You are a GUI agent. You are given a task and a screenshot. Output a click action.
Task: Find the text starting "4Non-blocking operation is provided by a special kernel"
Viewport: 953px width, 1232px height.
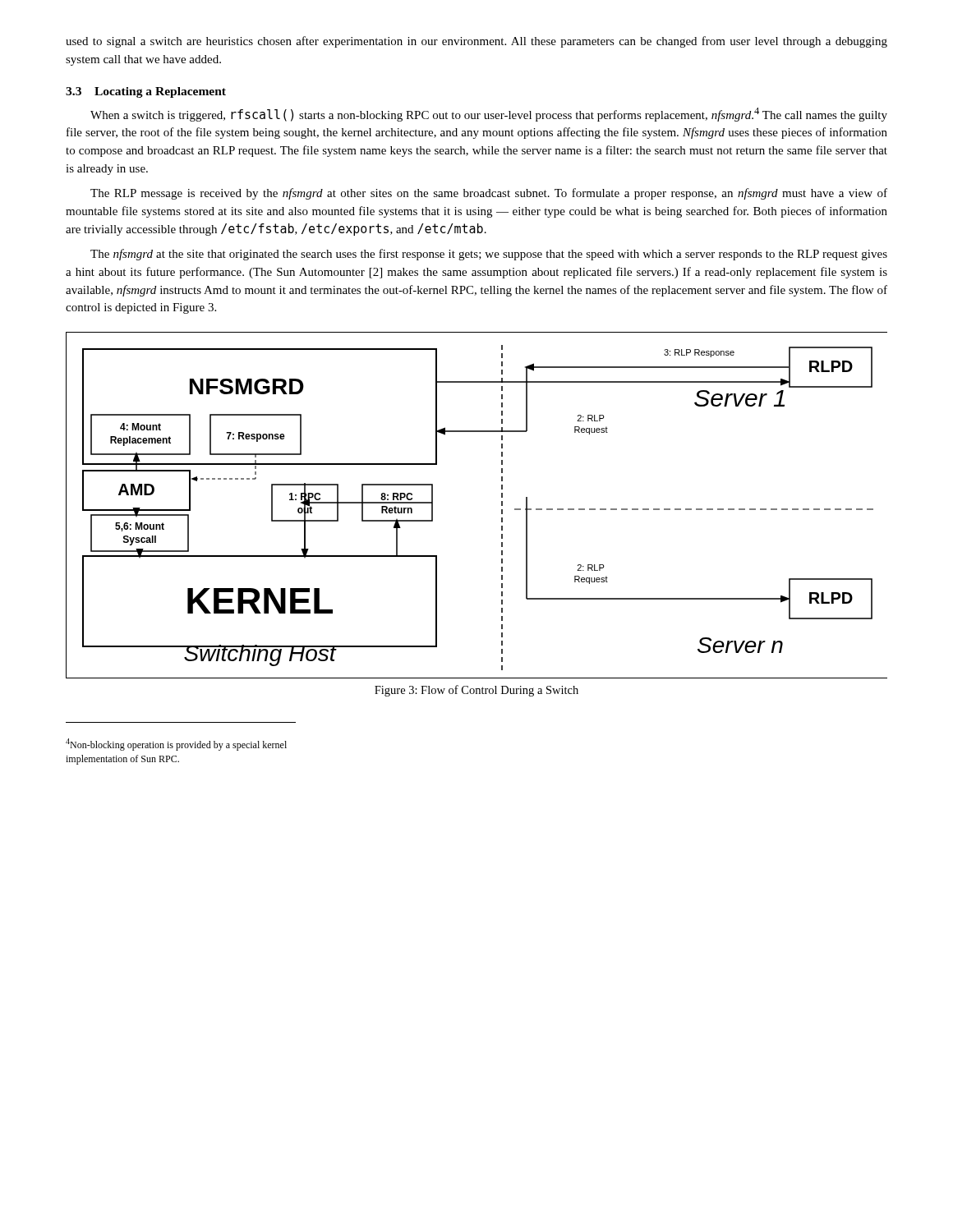(181, 751)
